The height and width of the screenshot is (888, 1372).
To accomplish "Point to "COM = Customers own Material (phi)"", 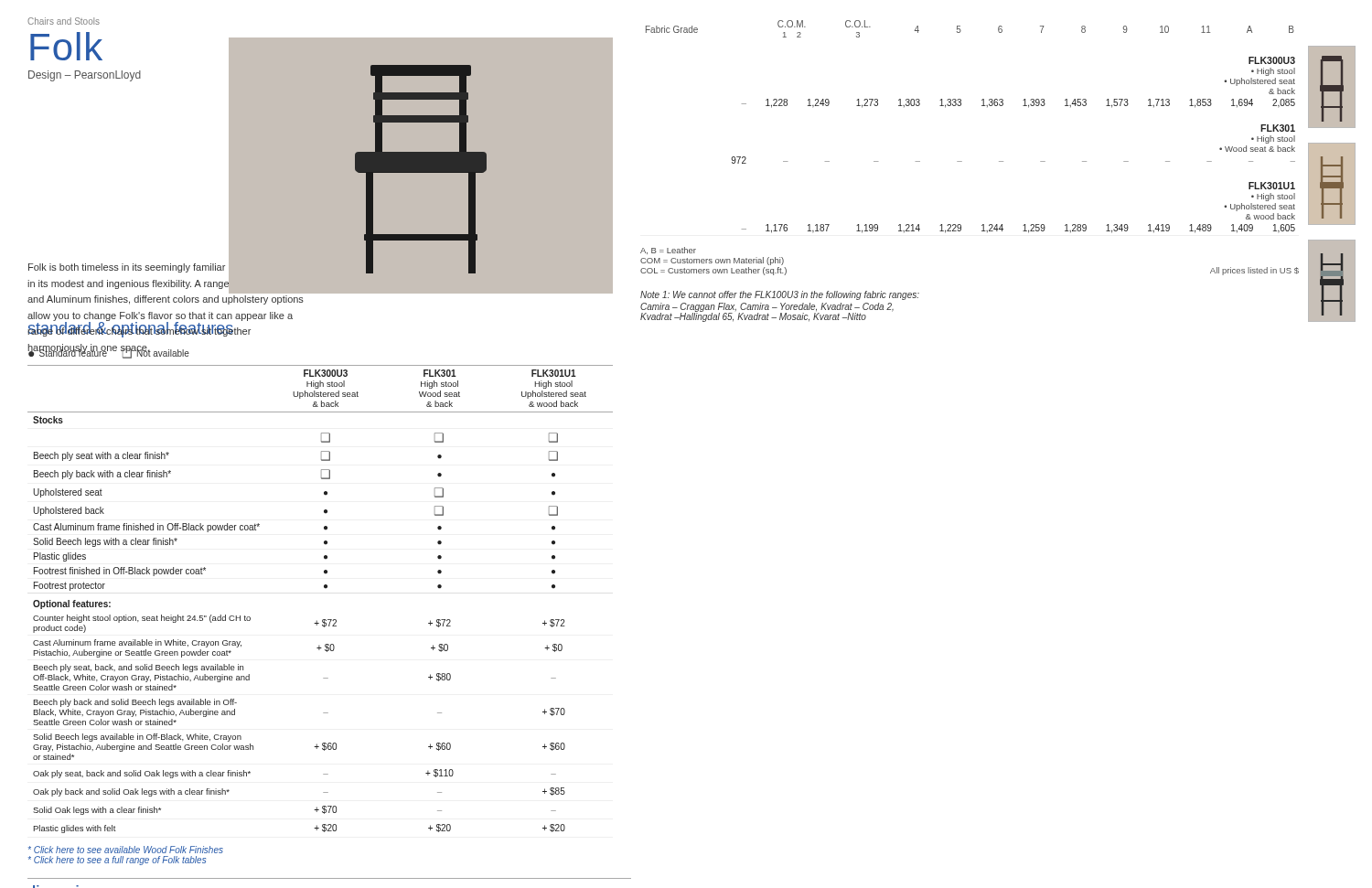I will 712,260.
